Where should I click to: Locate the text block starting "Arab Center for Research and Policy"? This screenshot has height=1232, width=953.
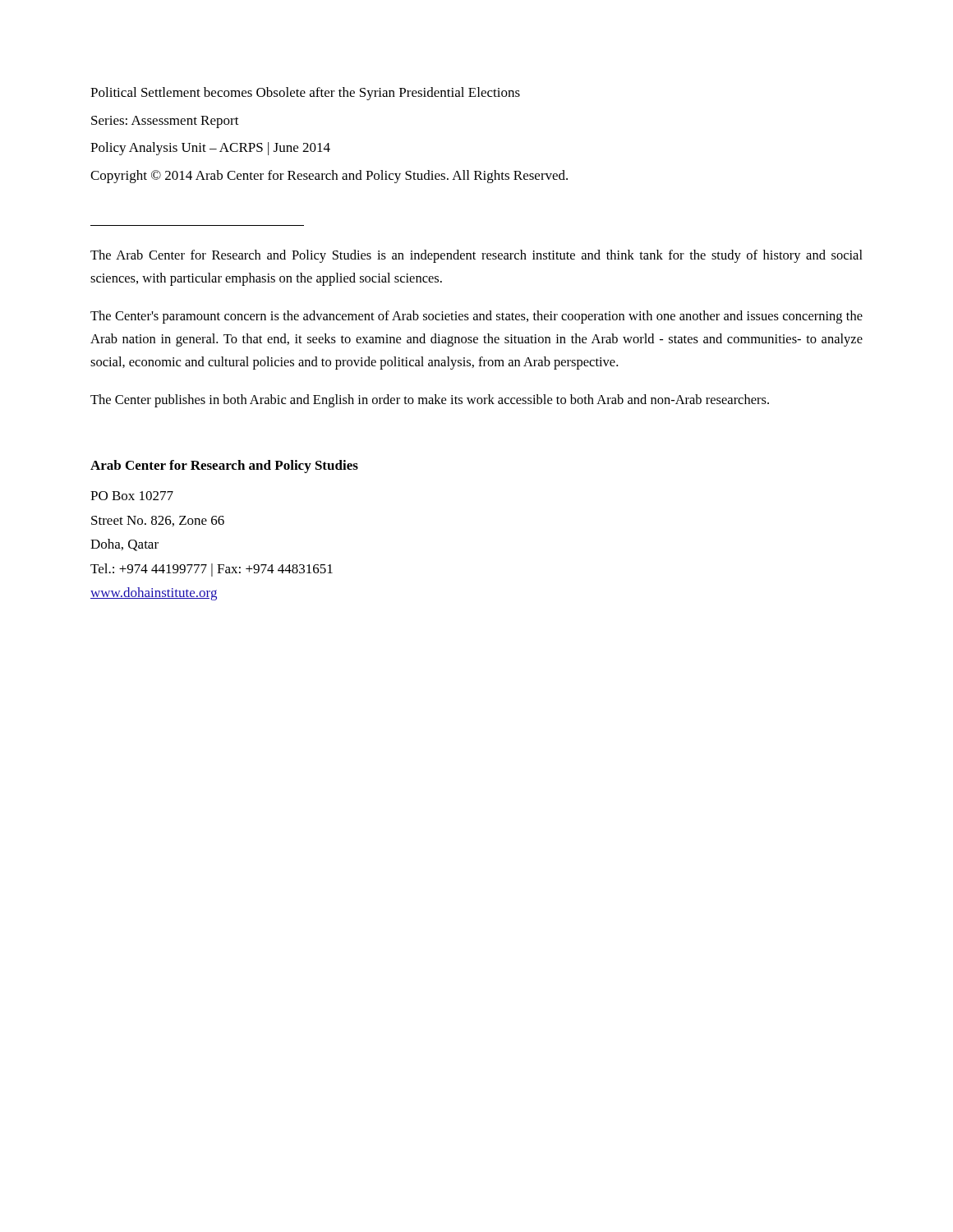pos(224,466)
